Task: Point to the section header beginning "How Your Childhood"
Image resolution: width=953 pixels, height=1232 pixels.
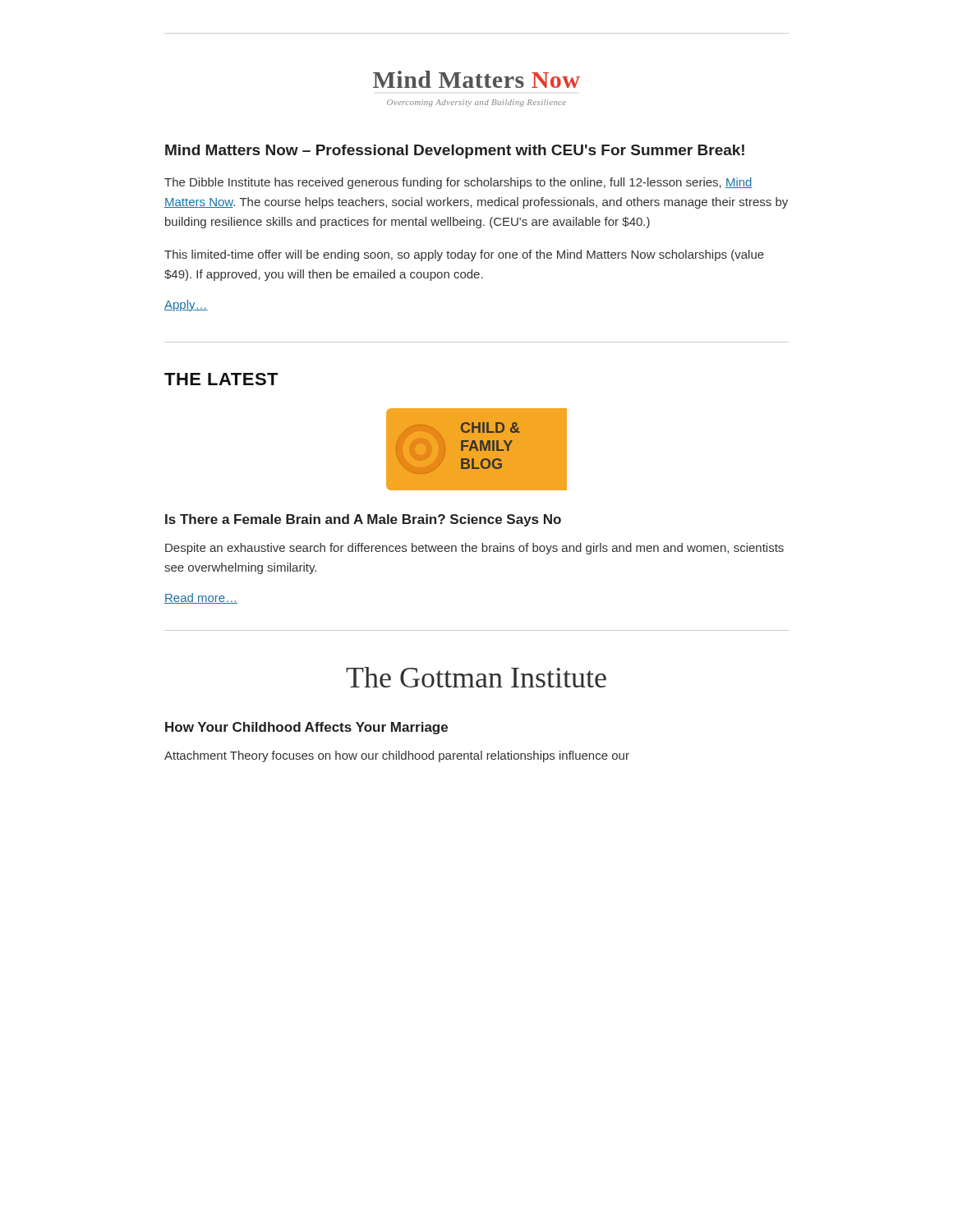Action: pos(306,727)
